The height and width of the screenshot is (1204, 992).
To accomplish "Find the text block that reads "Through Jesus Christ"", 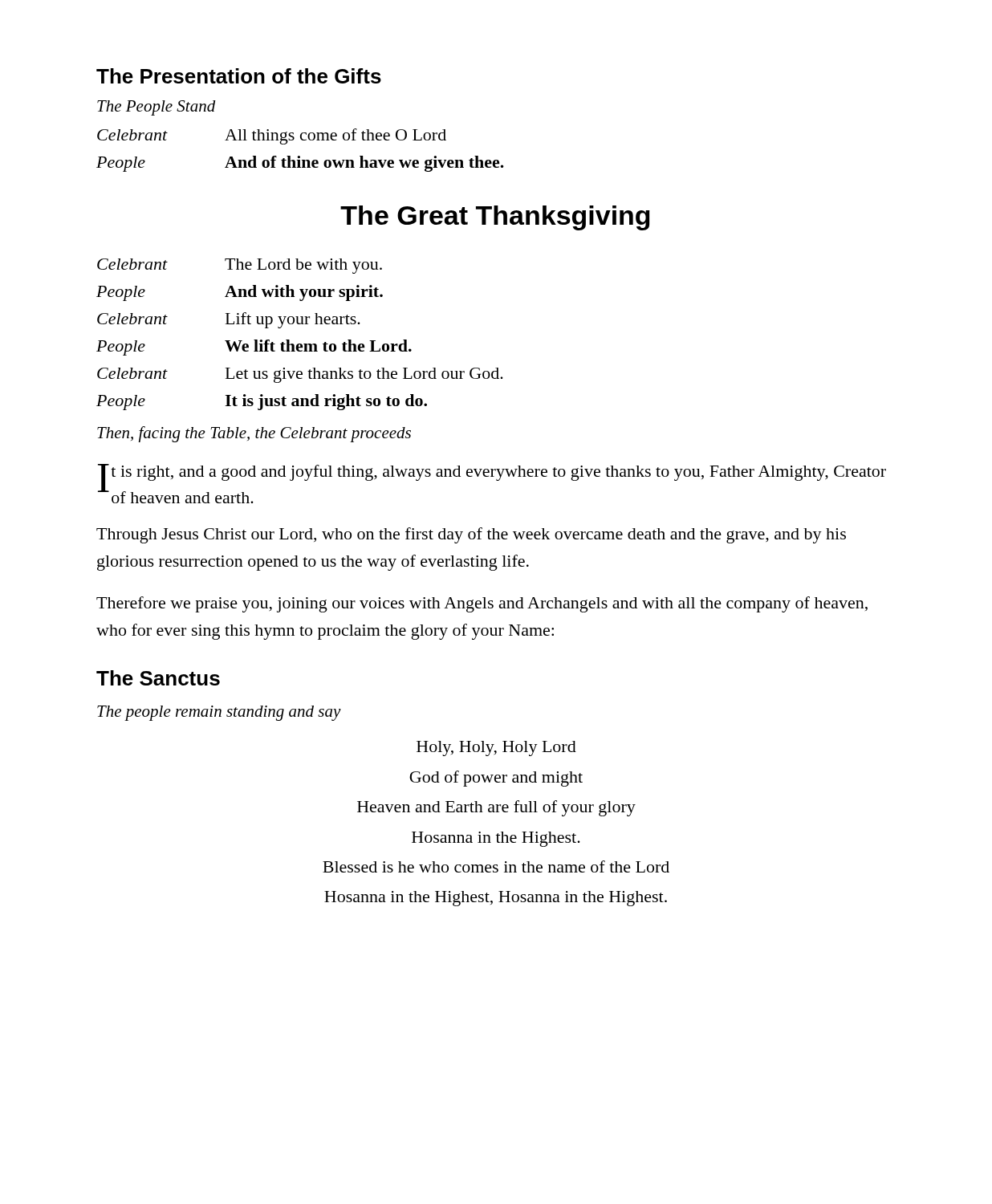I will click(x=471, y=547).
